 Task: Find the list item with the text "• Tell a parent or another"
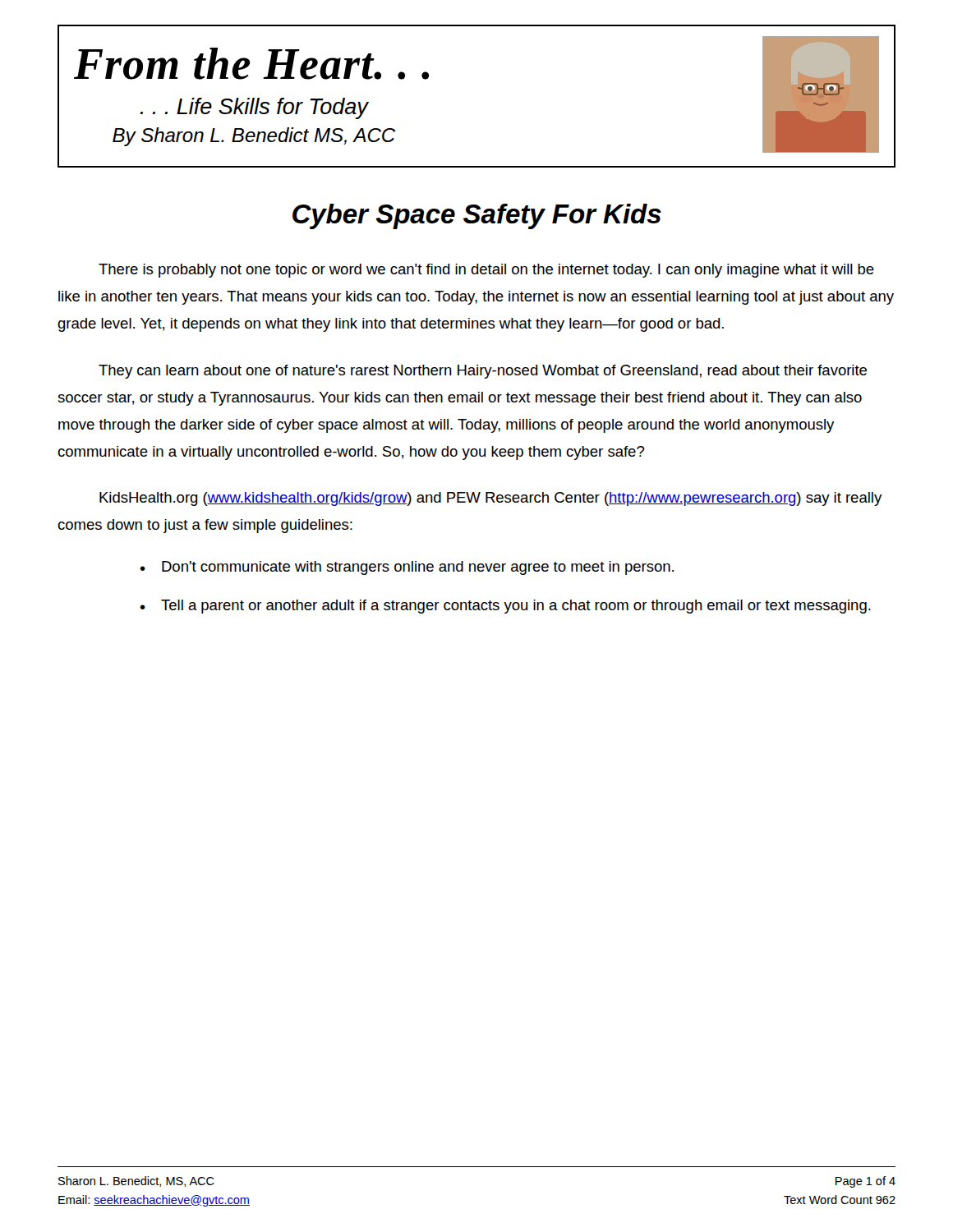click(506, 607)
